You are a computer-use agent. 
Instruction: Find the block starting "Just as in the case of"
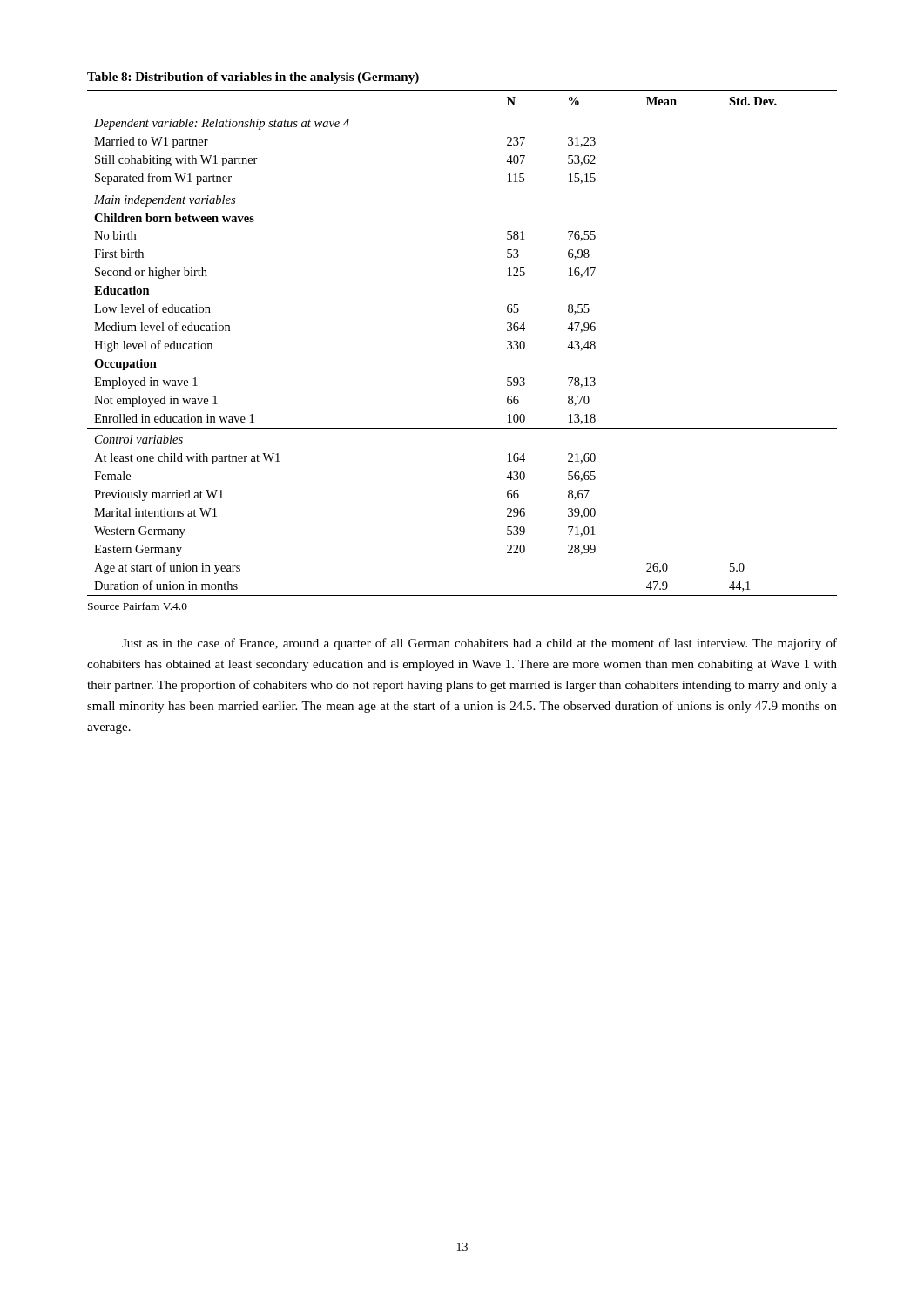pyautogui.click(x=462, y=685)
